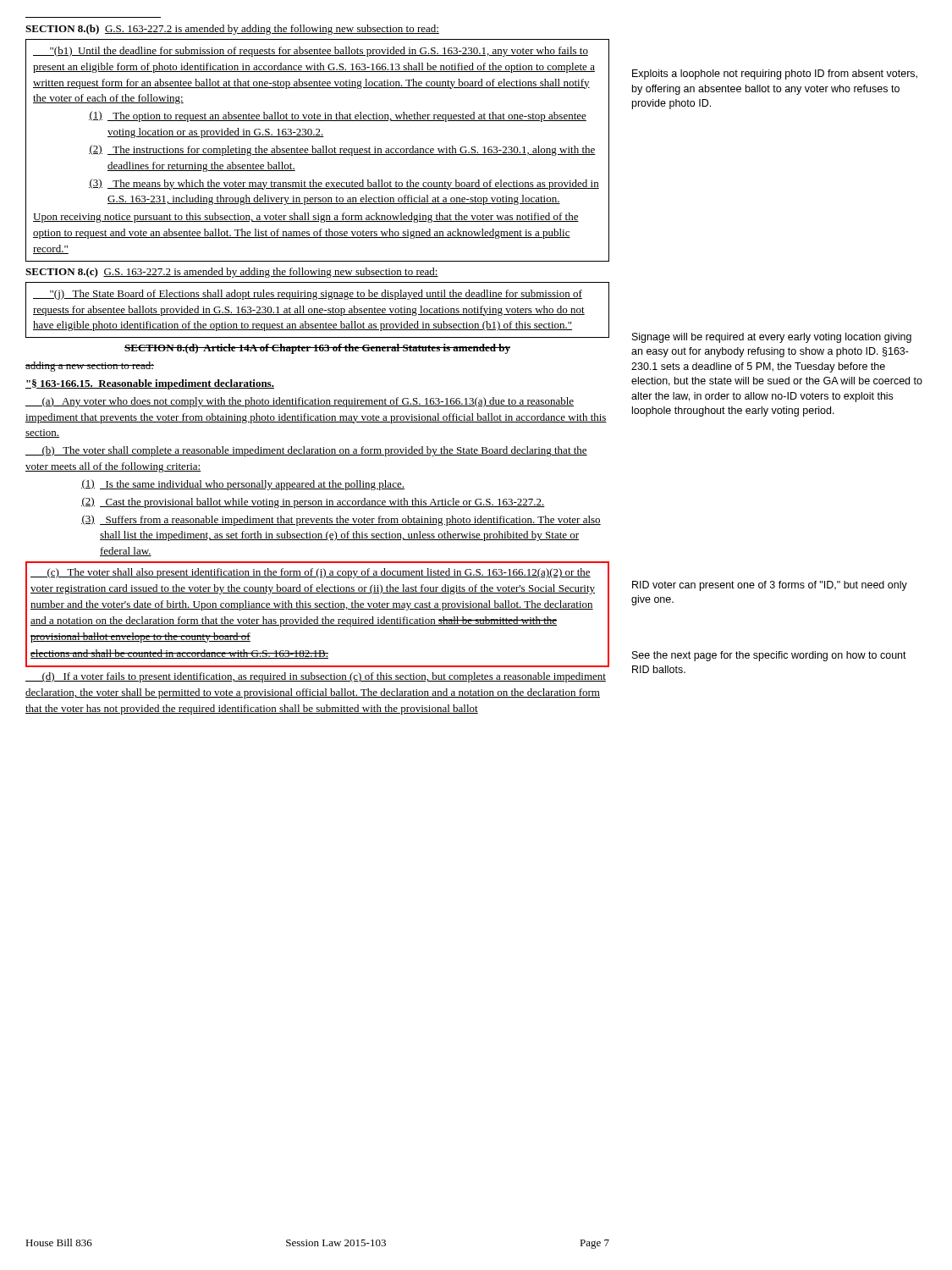The height and width of the screenshot is (1270, 952).
Task: Locate the text starting "(d) If a voter"
Action: coord(317,693)
